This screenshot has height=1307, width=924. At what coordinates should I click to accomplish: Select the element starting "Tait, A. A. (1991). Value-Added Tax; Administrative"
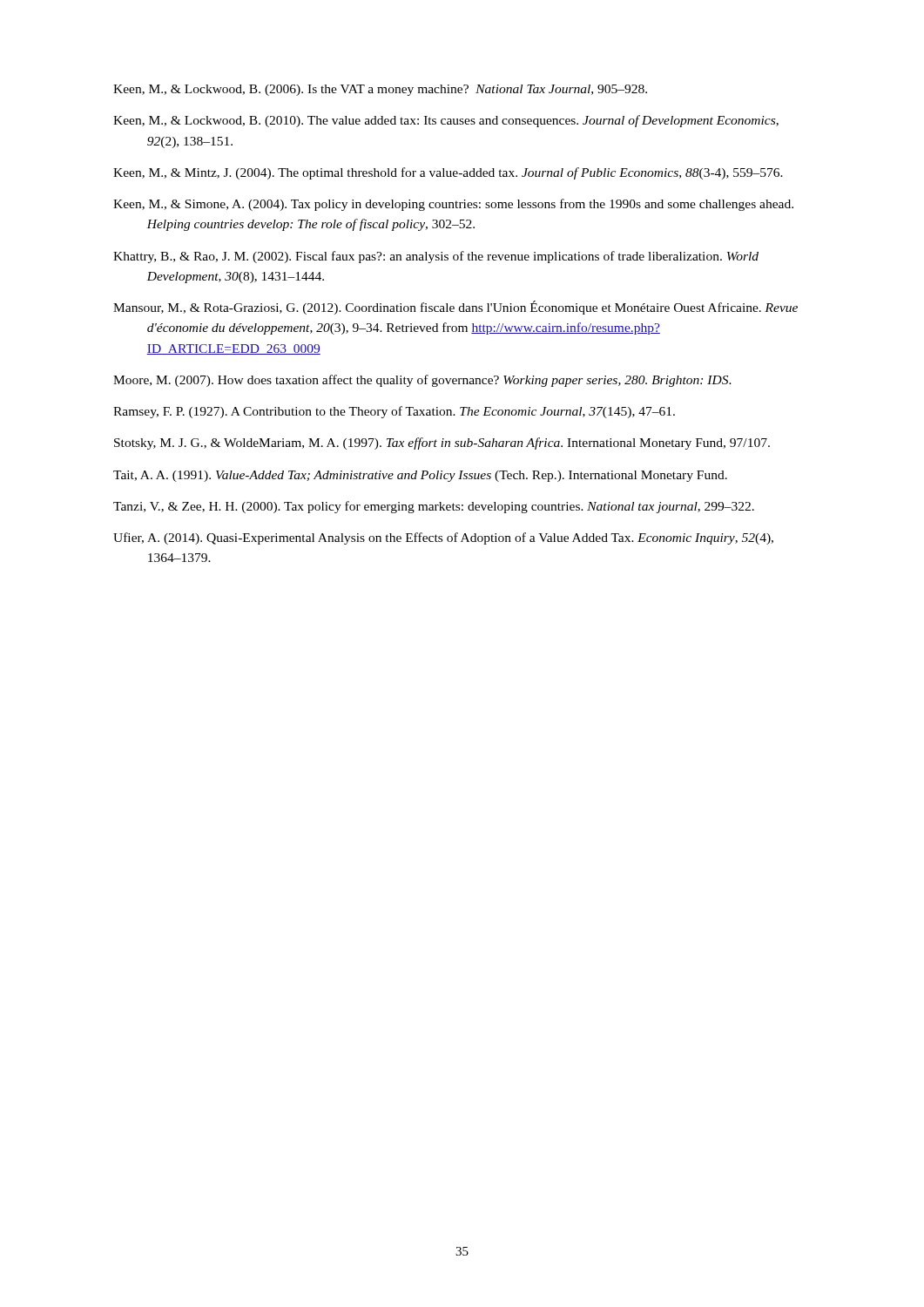[420, 474]
